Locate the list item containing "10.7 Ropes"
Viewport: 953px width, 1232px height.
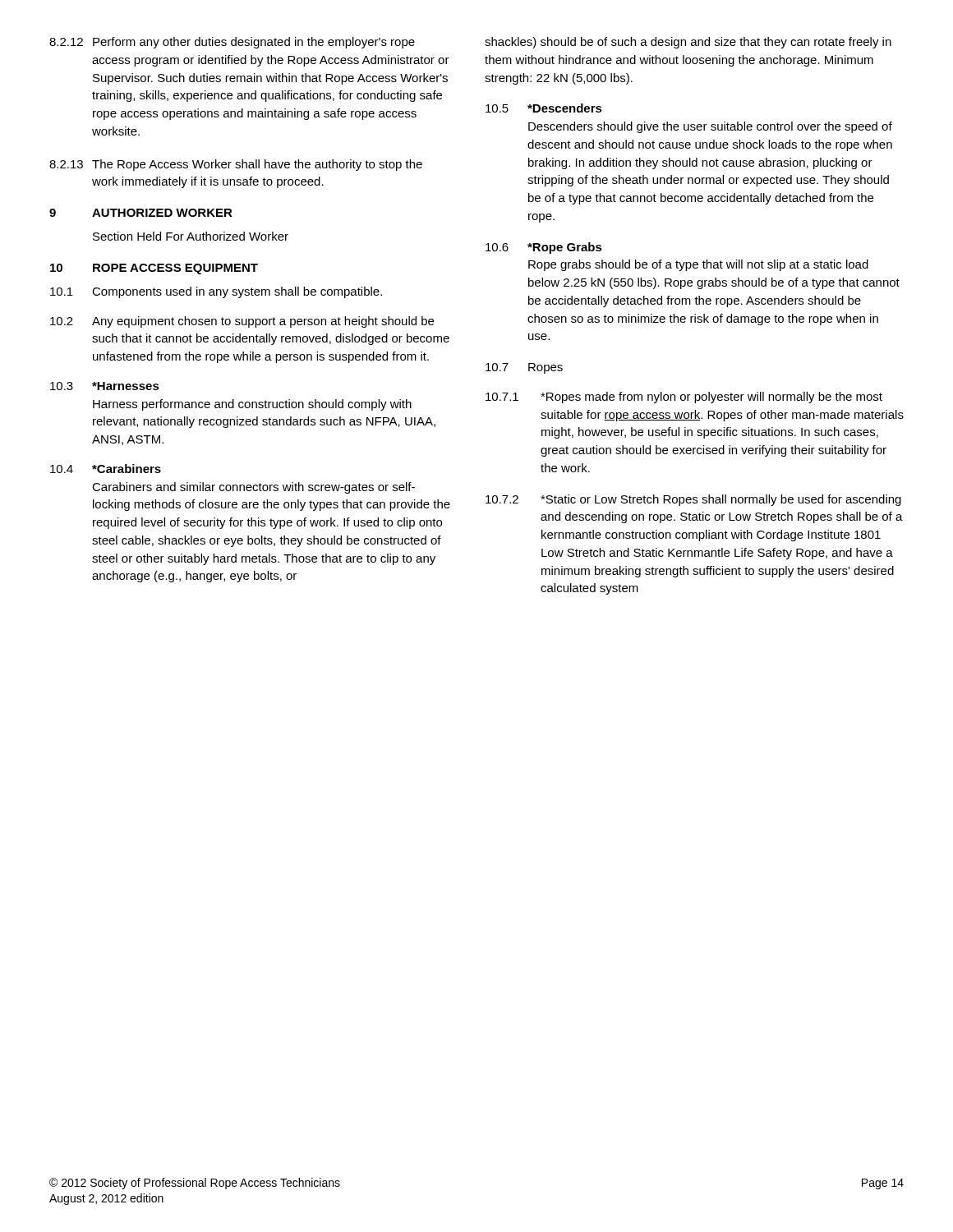point(493,368)
